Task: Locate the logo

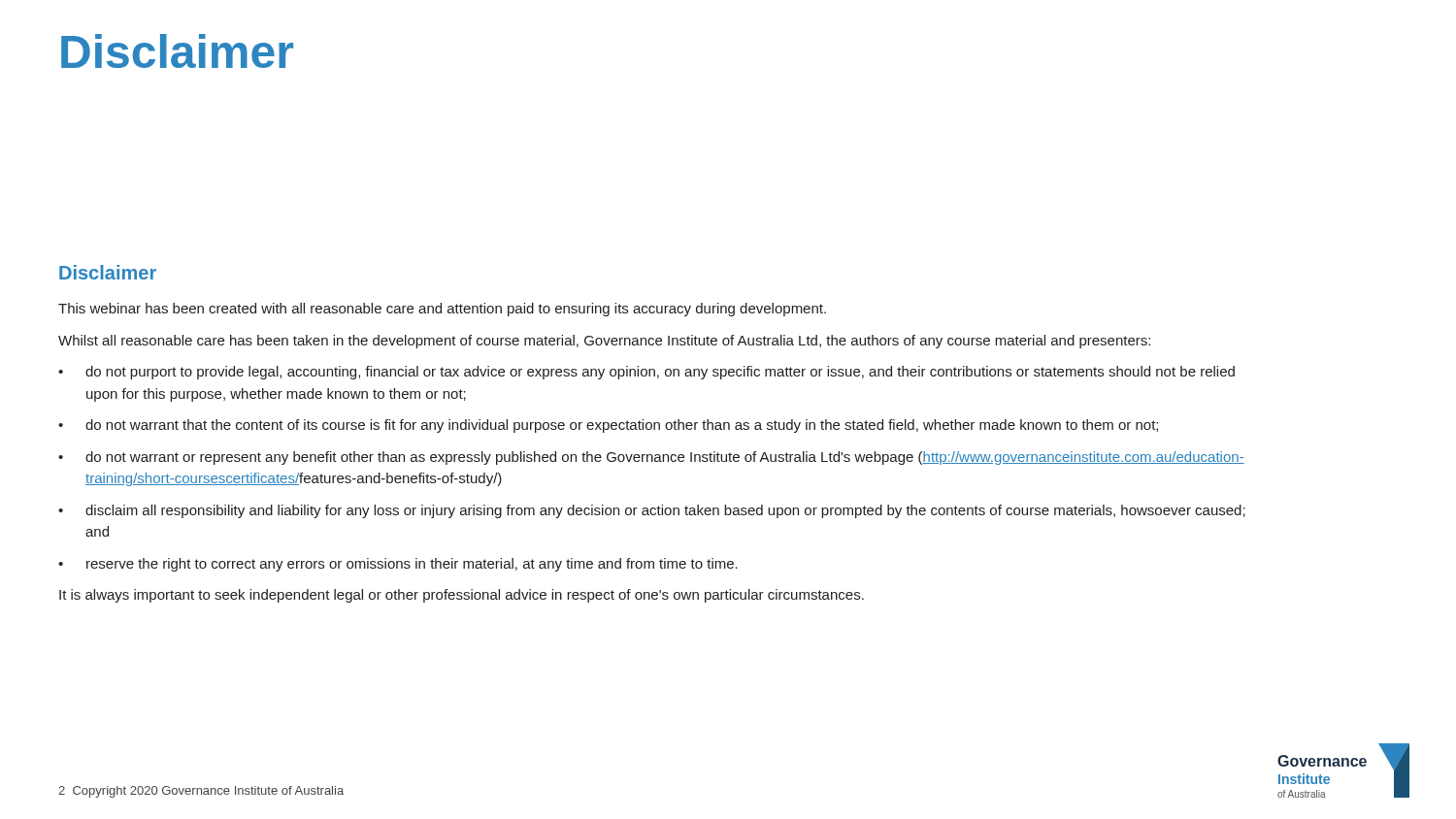Action: pos(1341,768)
